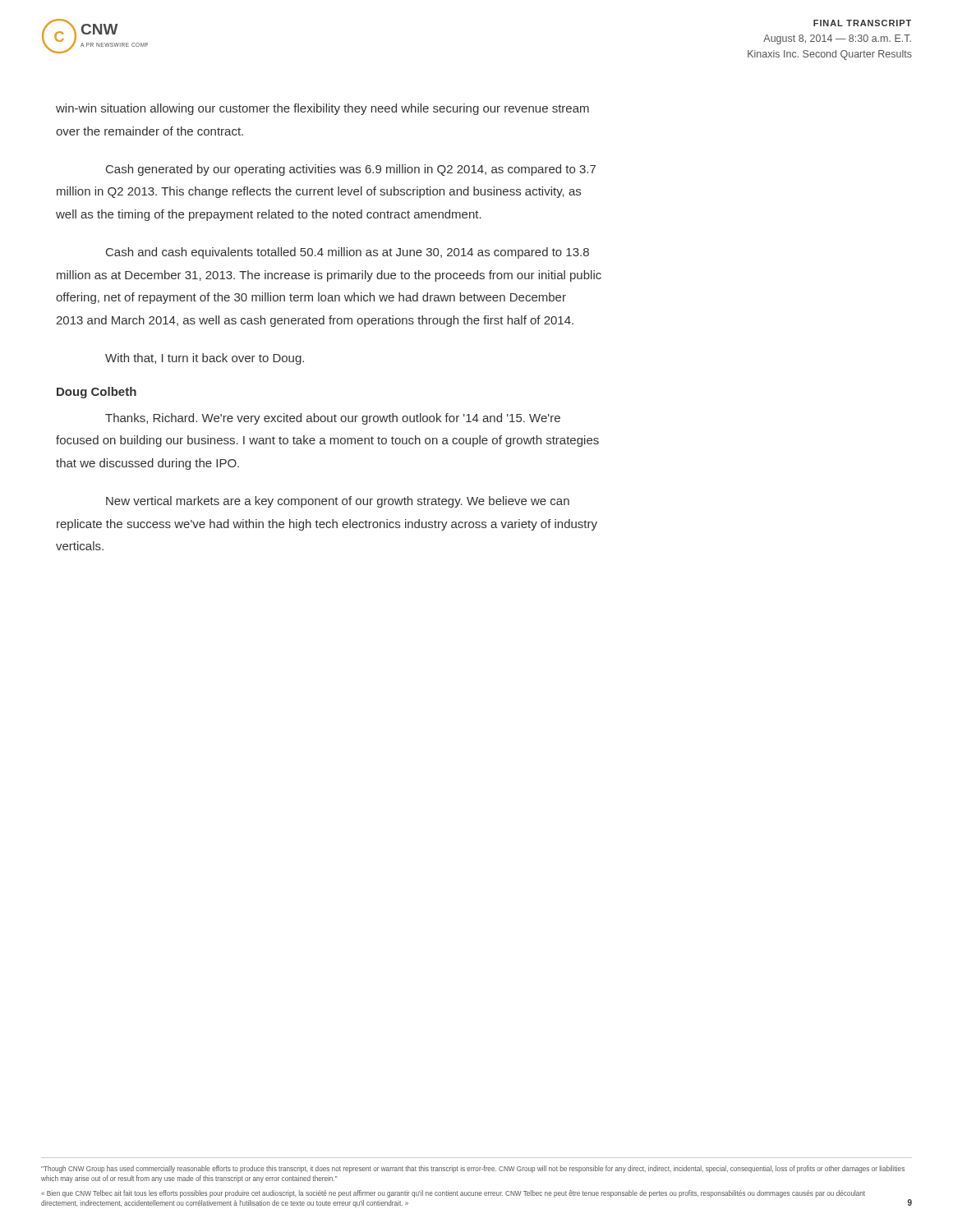This screenshot has width=953, height=1232.
Task: Click on the text block that says "Thanks, Richard. We're very excited about"
Action: click(x=476, y=440)
